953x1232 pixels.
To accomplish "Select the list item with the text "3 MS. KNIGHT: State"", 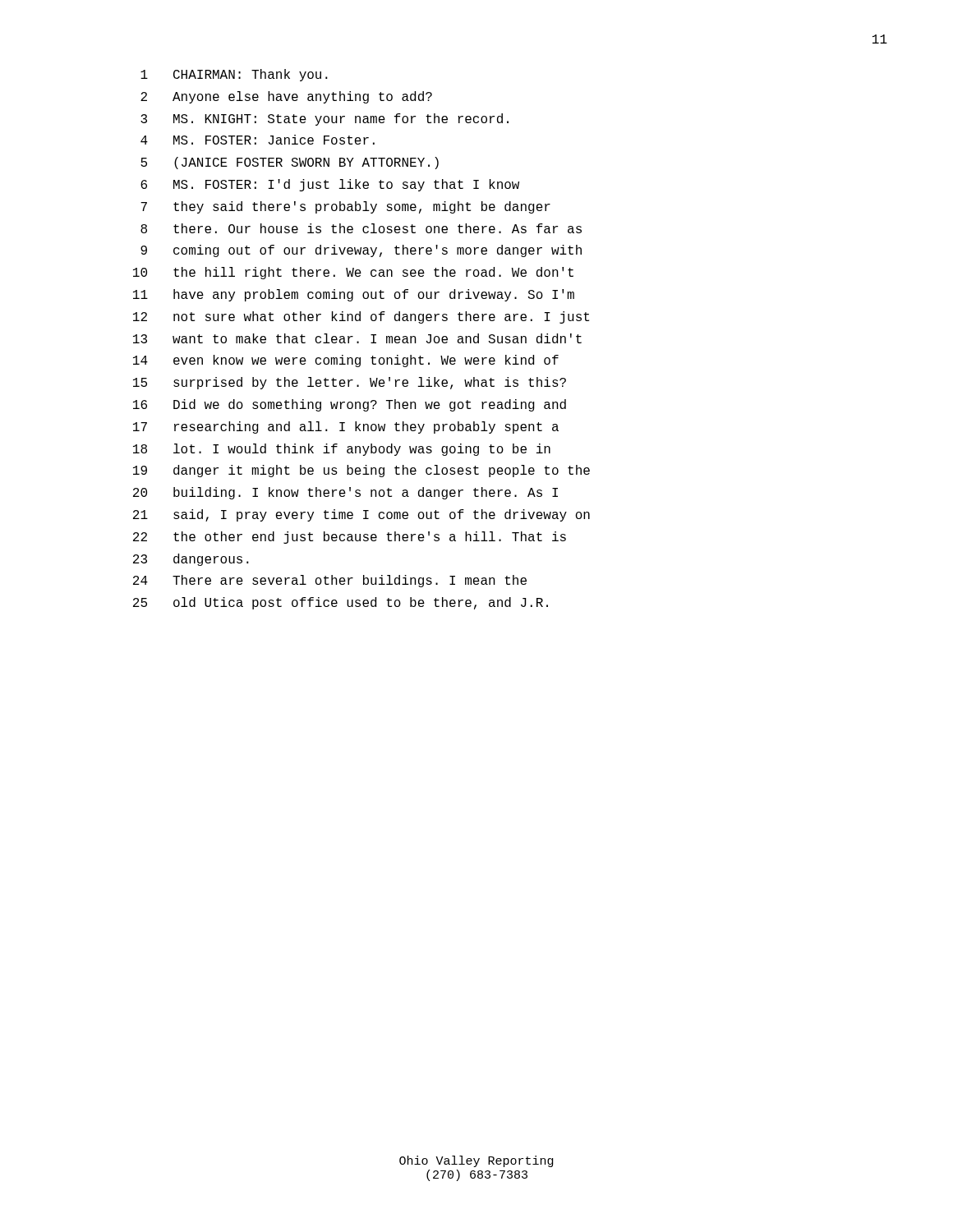I will 493,120.
